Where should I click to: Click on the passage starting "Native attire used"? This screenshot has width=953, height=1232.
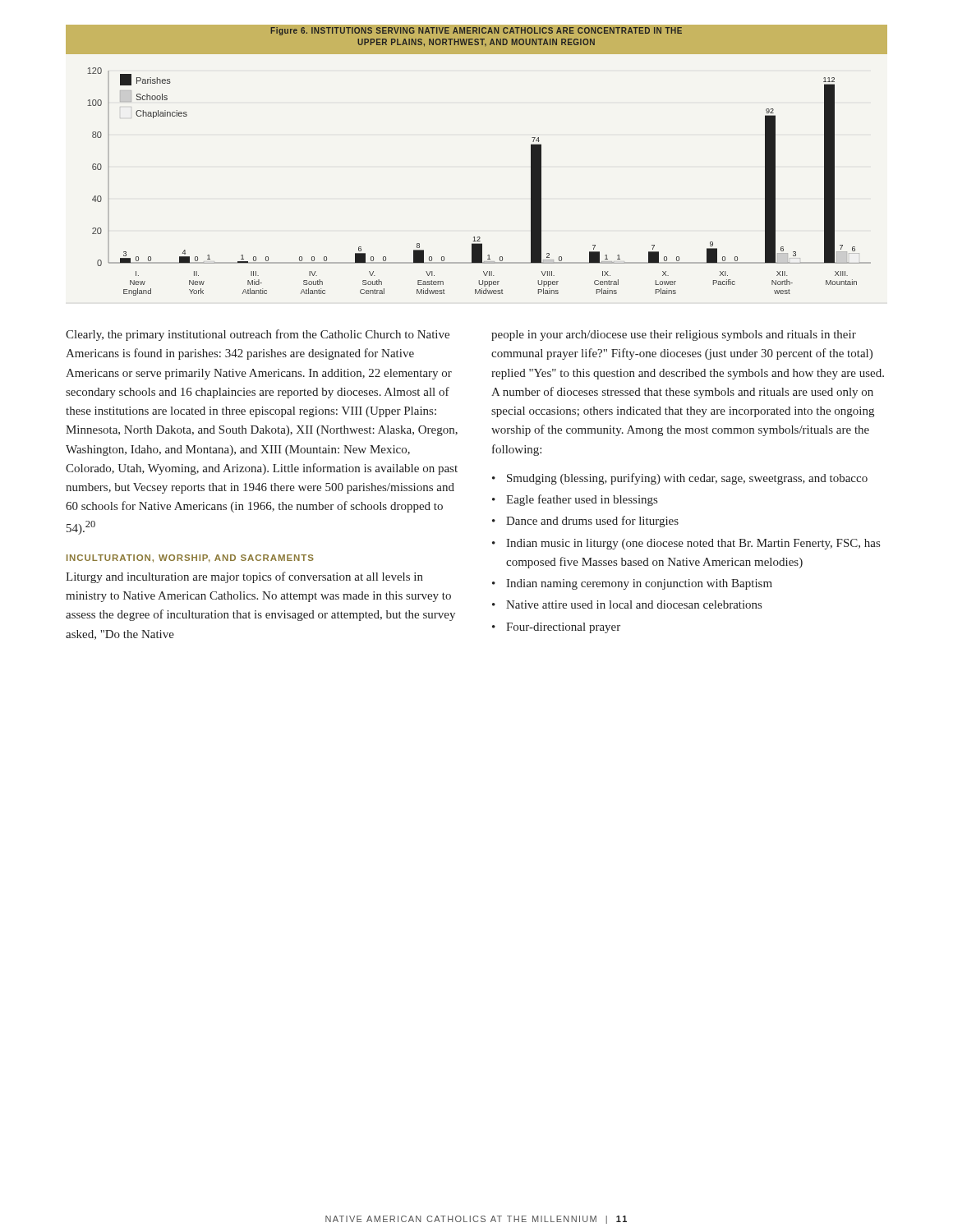[x=634, y=605]
